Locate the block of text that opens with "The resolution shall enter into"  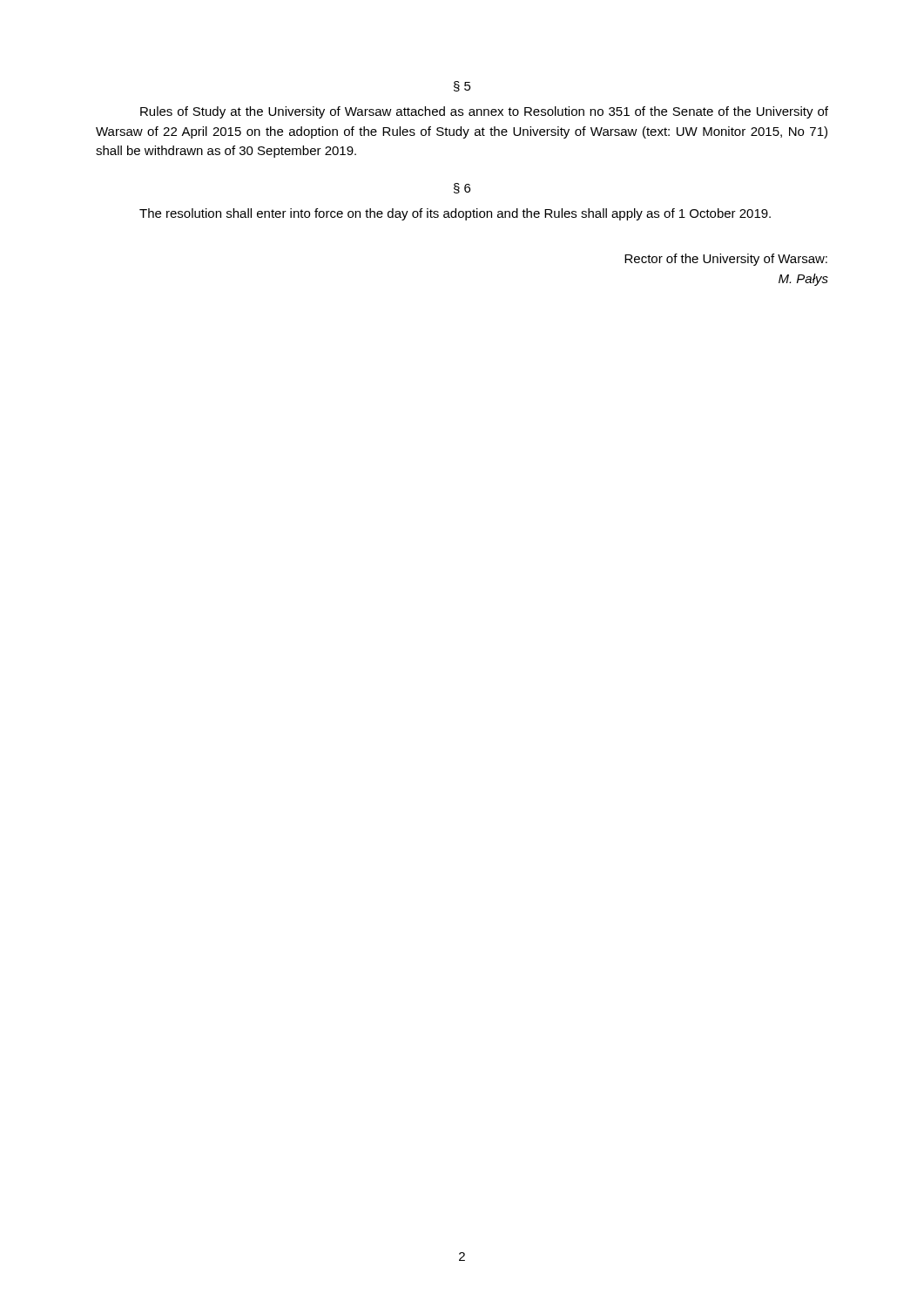pos(456,213)
